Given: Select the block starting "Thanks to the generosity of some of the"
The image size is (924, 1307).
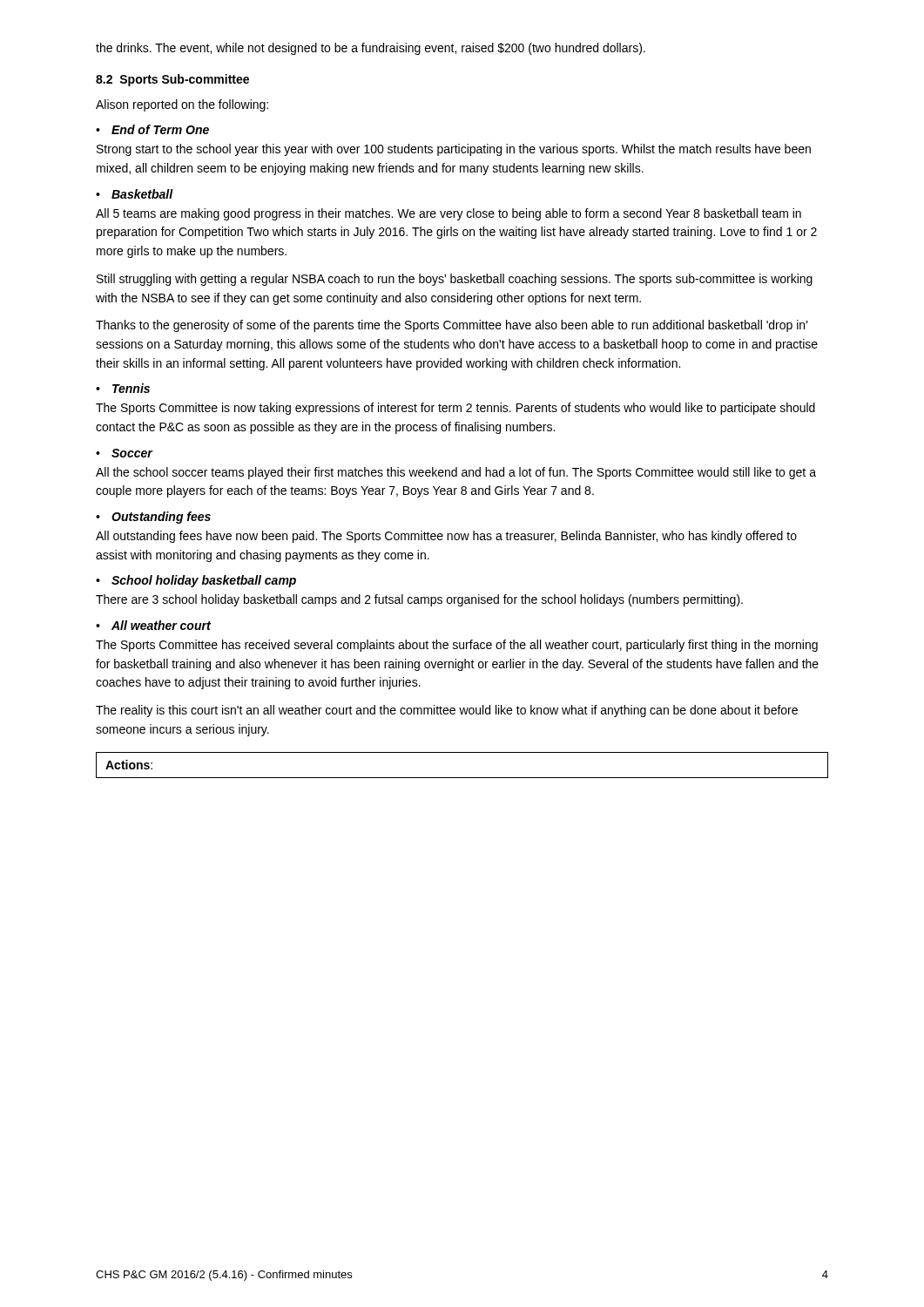Looking at the screenshot, I should (462, 345).
